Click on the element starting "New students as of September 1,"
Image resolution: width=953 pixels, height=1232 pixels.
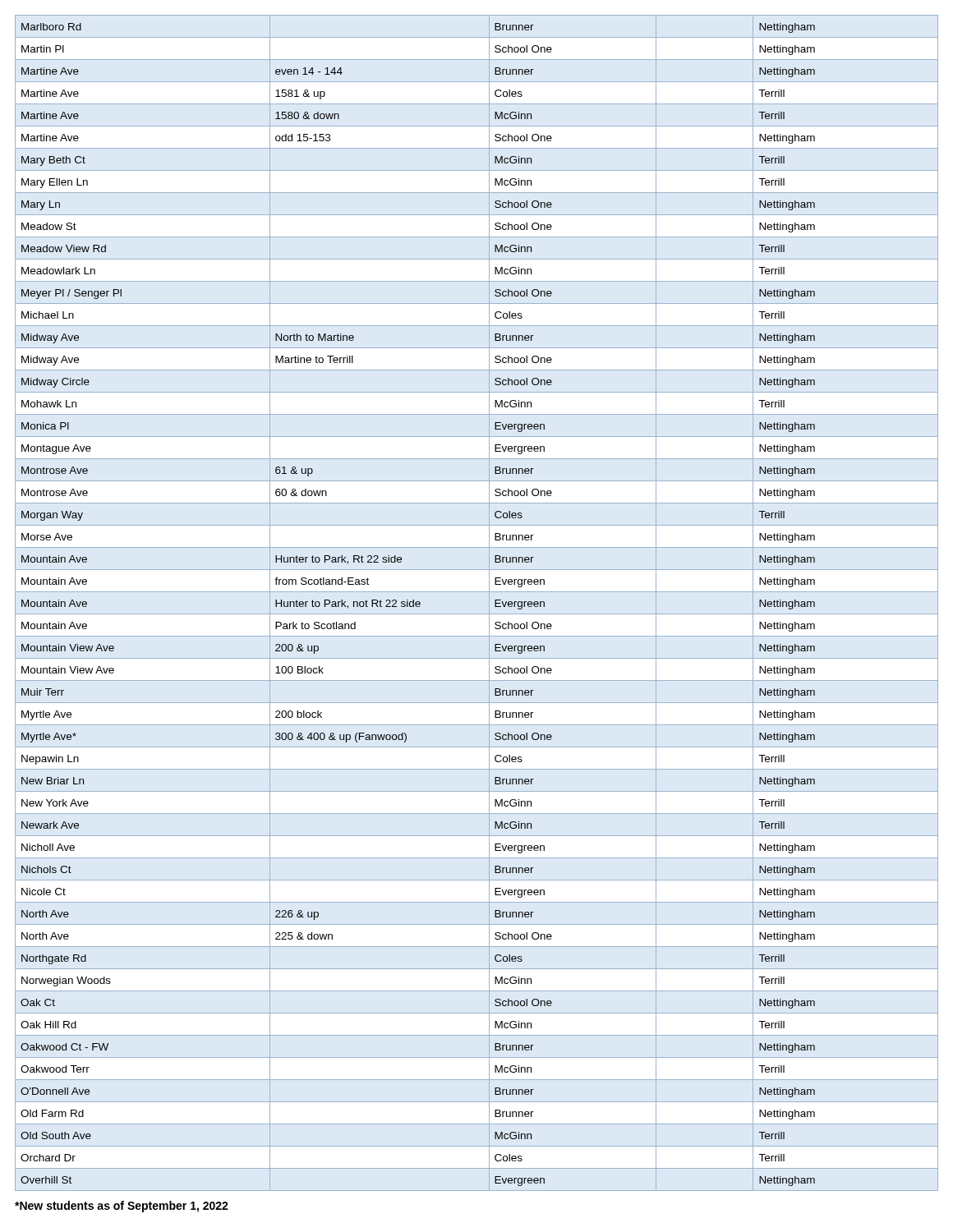(x=122, y=1206)
